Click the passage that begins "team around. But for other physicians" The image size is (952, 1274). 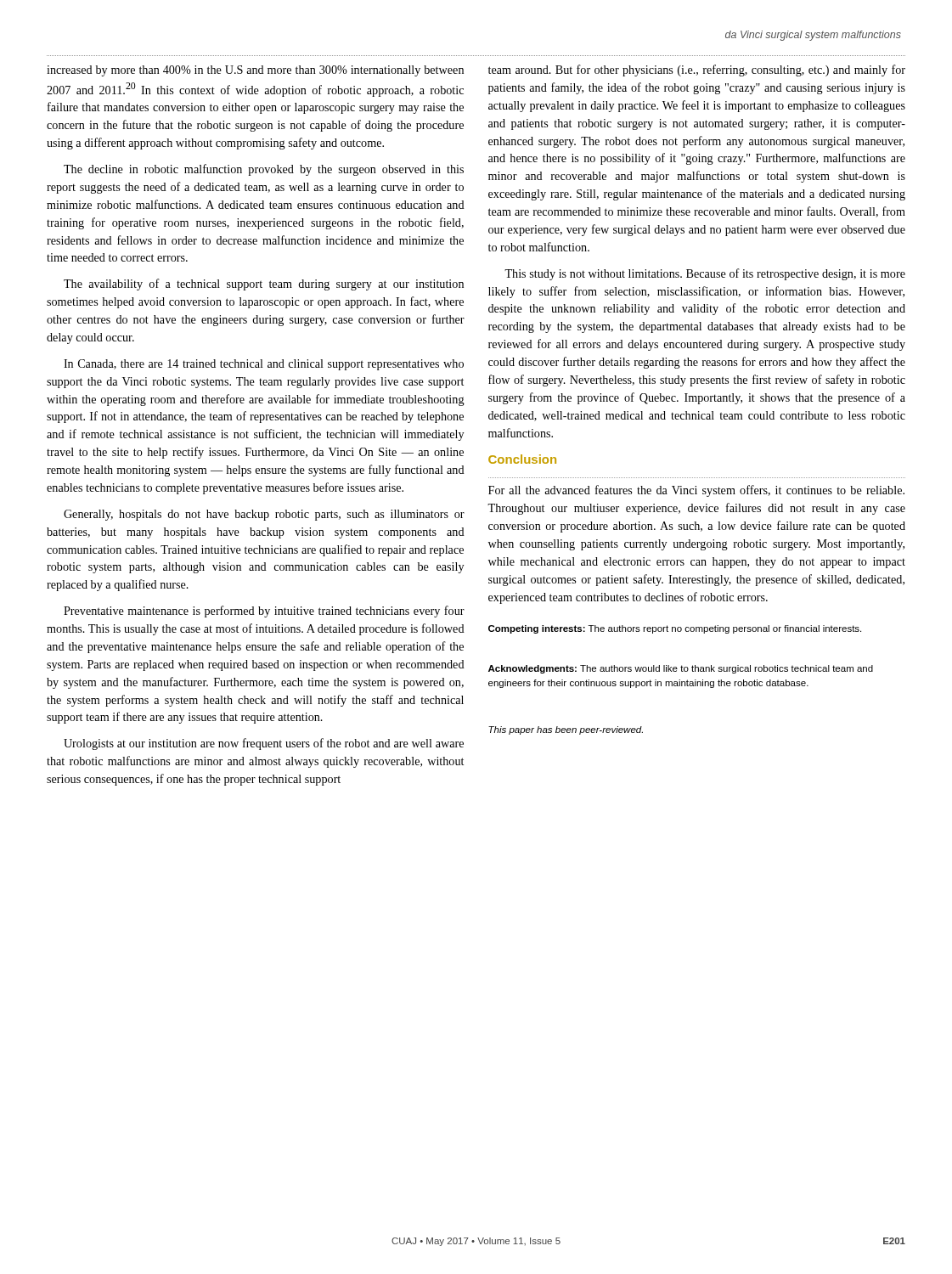[x=697, y=70]
